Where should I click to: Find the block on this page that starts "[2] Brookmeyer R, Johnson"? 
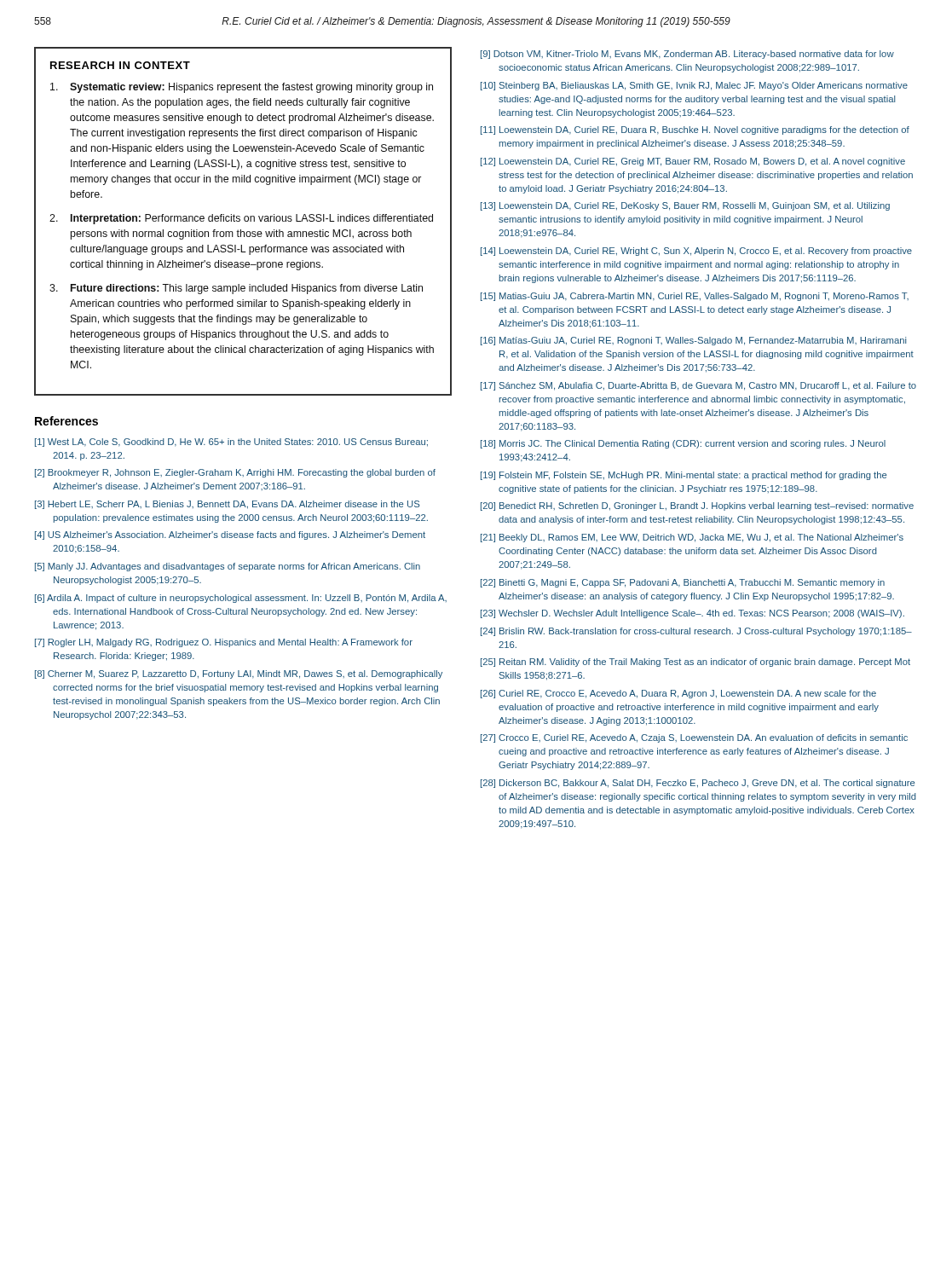235,479
